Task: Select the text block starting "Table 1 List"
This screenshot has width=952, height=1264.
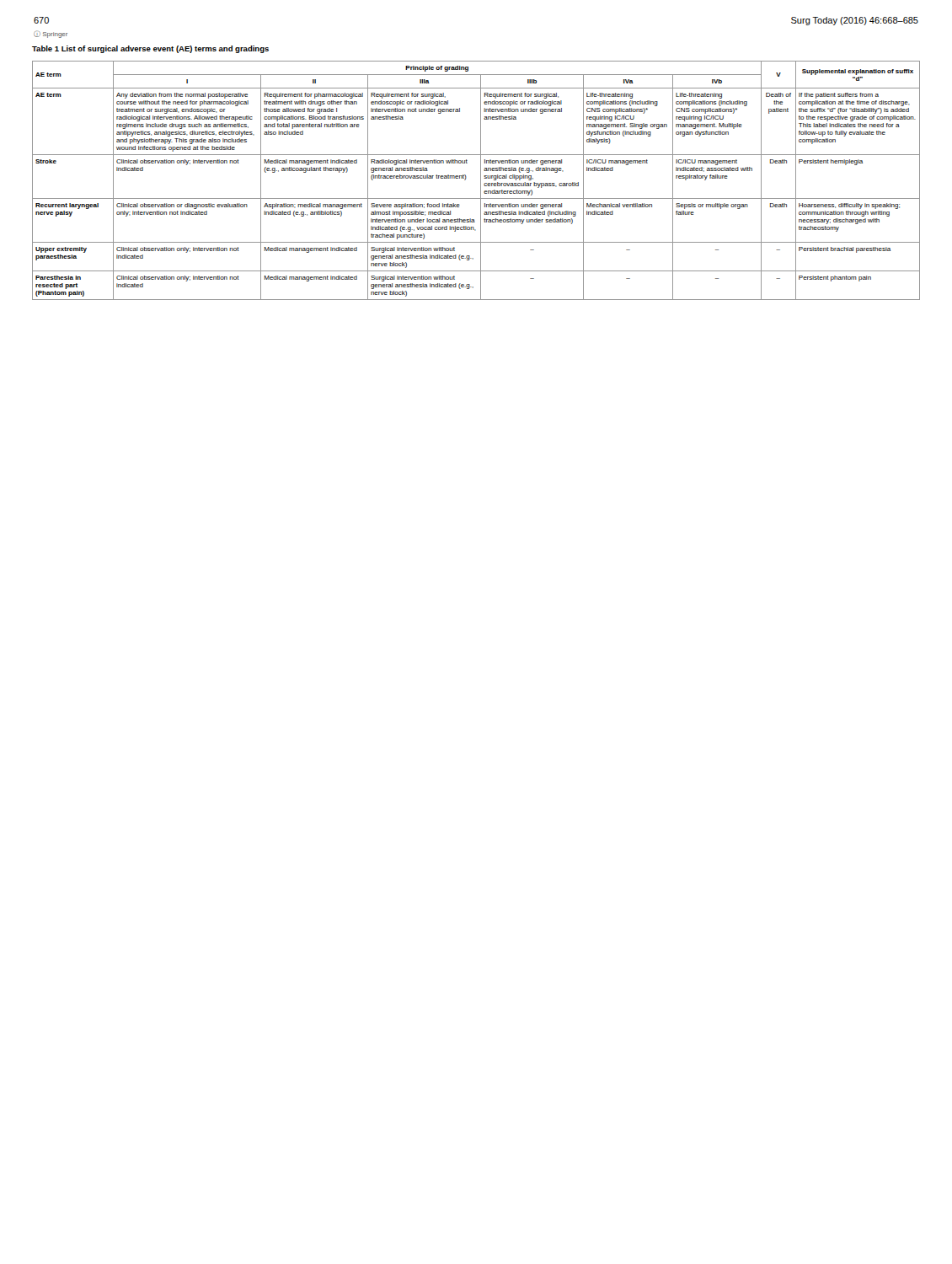Action: tap(150, 48)
